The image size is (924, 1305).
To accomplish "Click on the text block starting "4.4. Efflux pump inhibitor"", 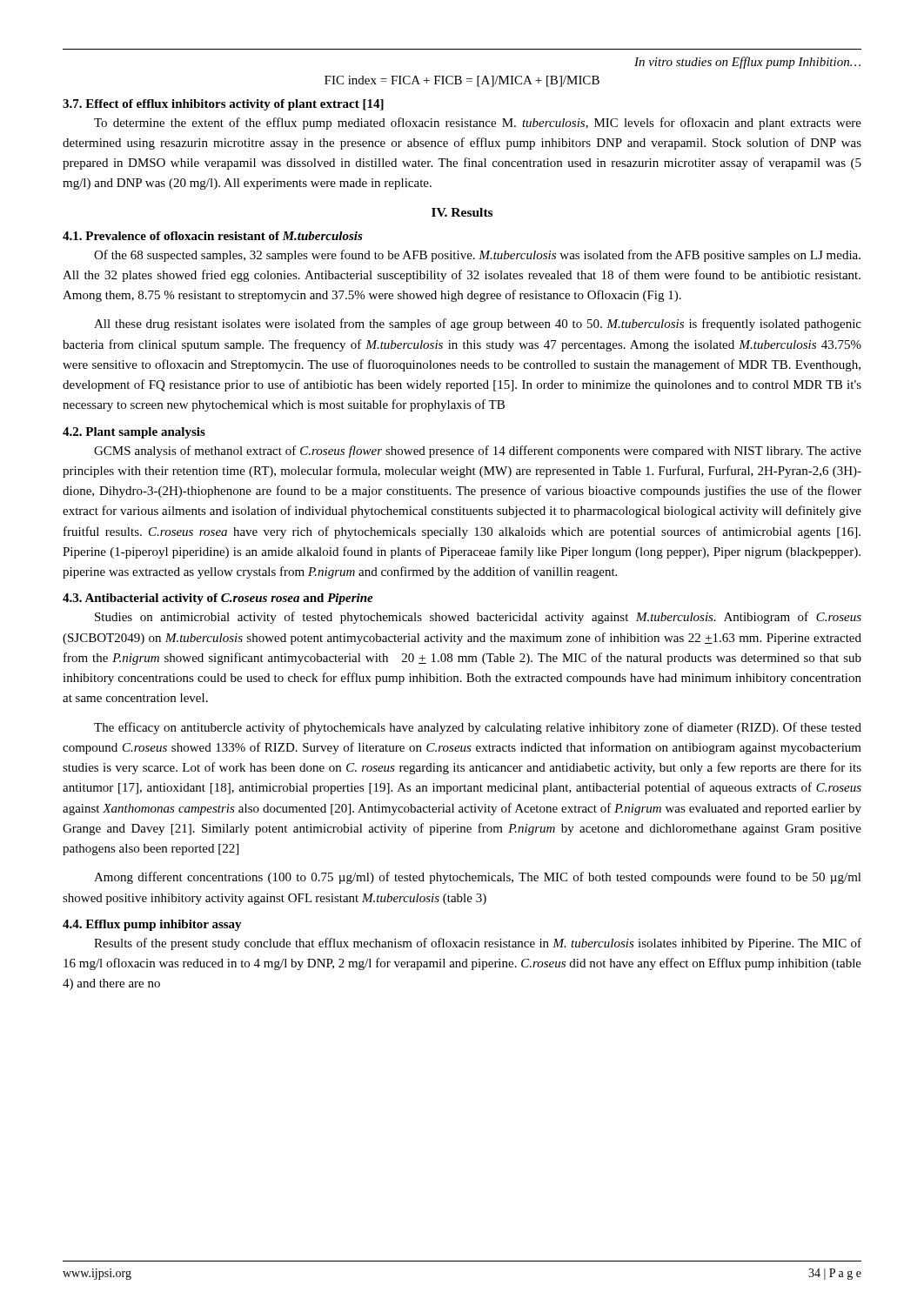I will click(152, 924).
